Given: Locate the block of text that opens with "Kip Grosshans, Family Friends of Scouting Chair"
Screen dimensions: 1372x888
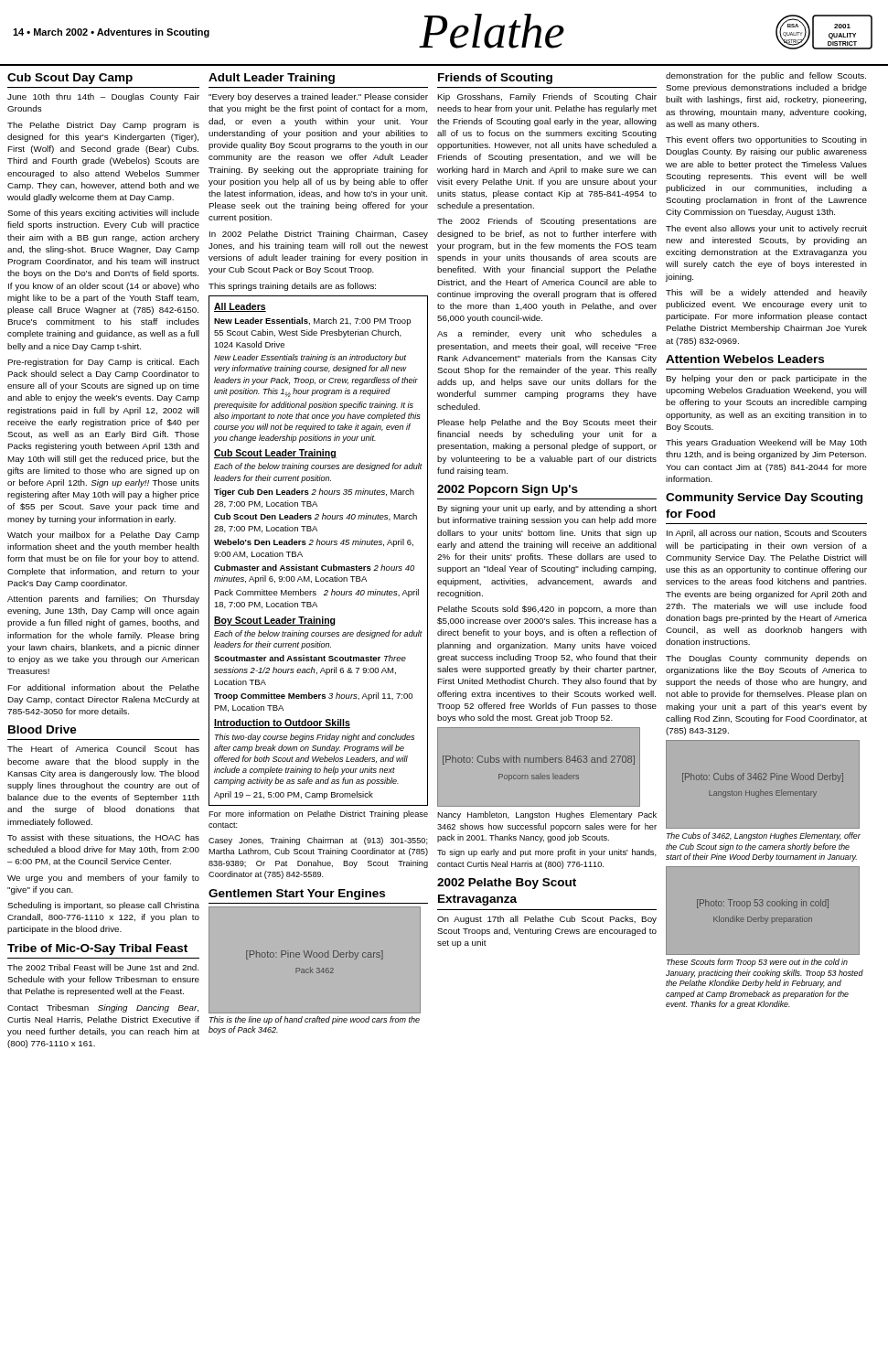Looking at the screenshot, I should pos(547,284).
